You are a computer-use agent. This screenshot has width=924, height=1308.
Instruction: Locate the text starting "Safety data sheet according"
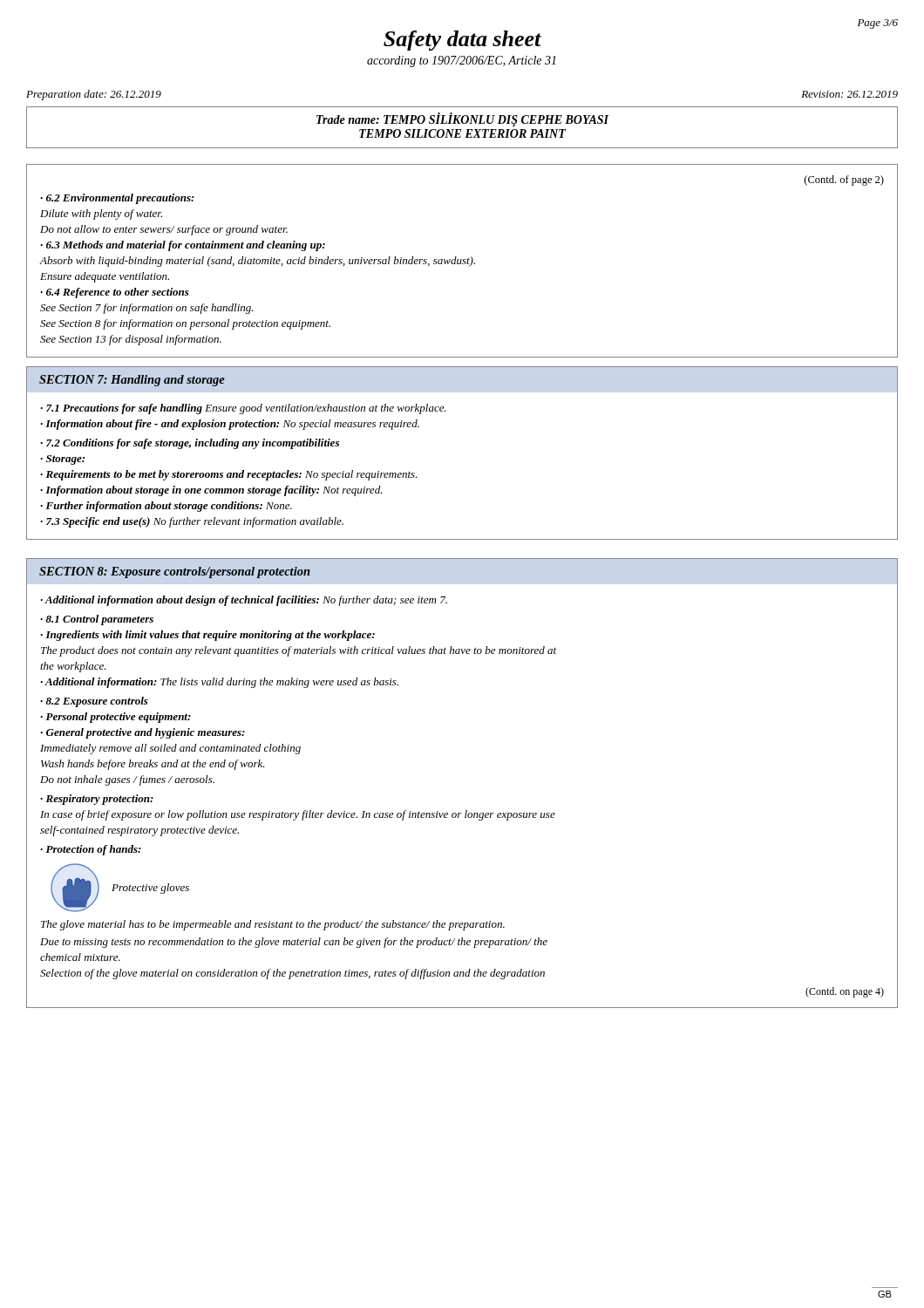point(462,47)
